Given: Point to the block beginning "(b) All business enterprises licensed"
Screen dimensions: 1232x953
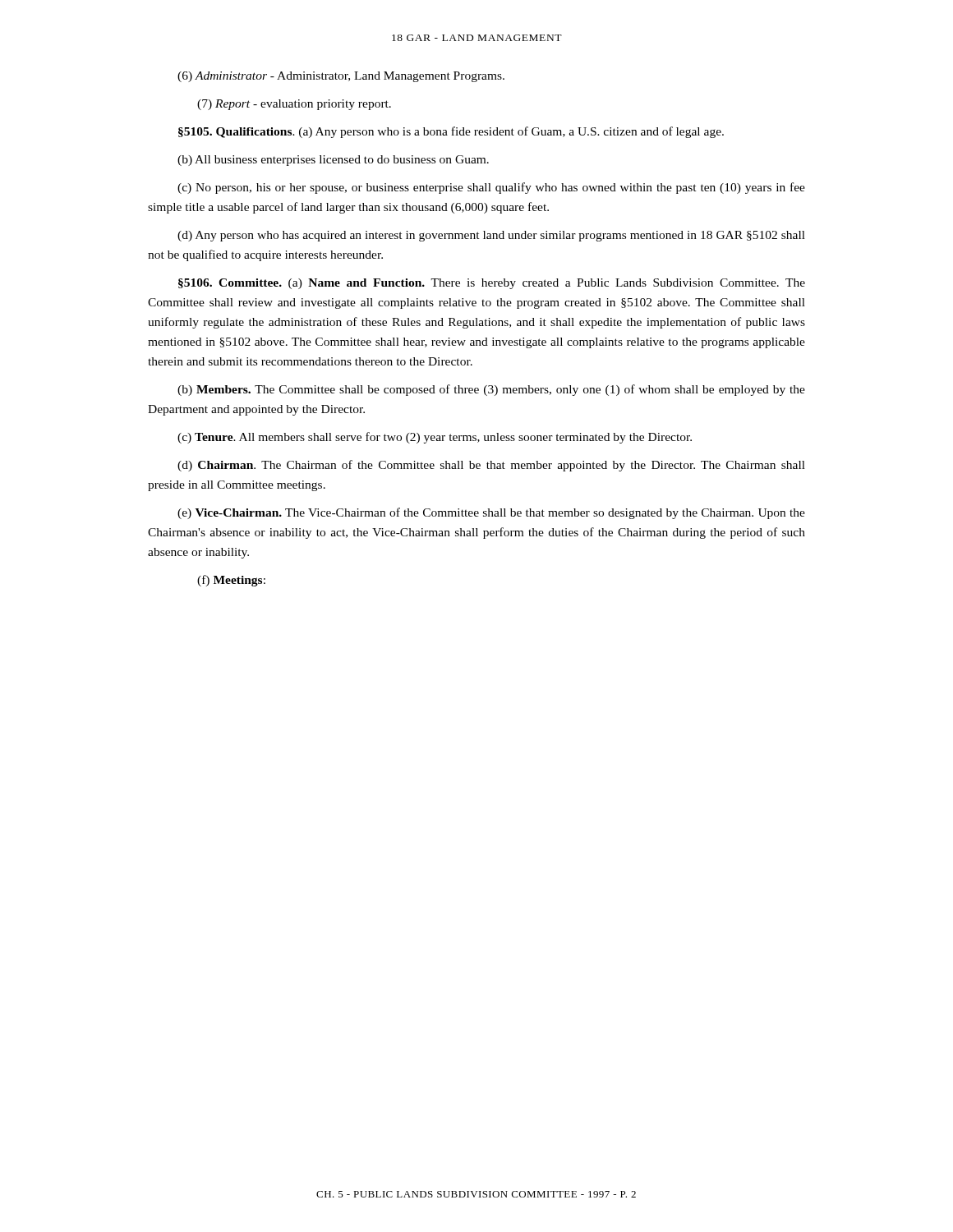Looking at the screenshot, I should 333,159.
